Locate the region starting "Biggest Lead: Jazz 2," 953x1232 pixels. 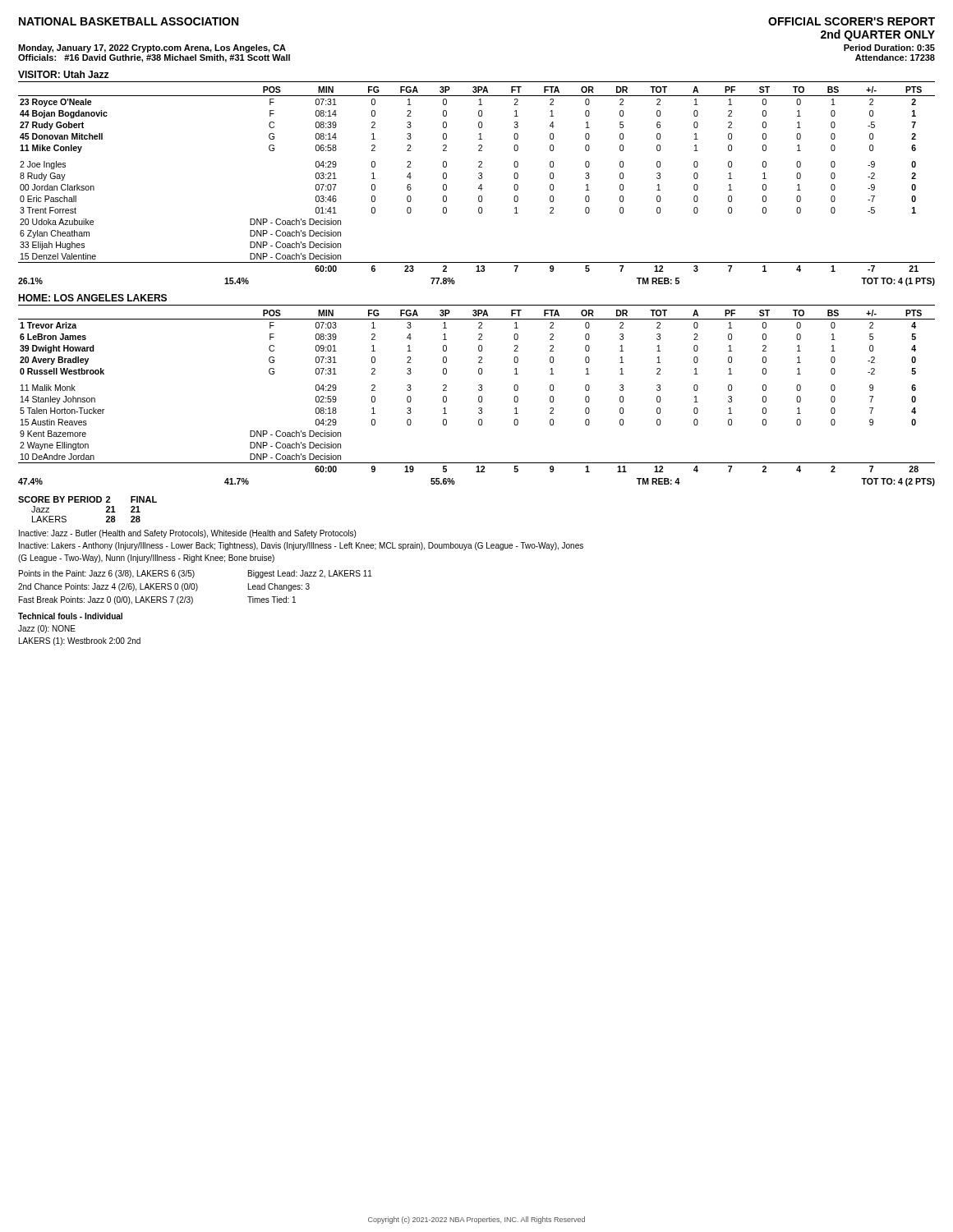[310, 587]
